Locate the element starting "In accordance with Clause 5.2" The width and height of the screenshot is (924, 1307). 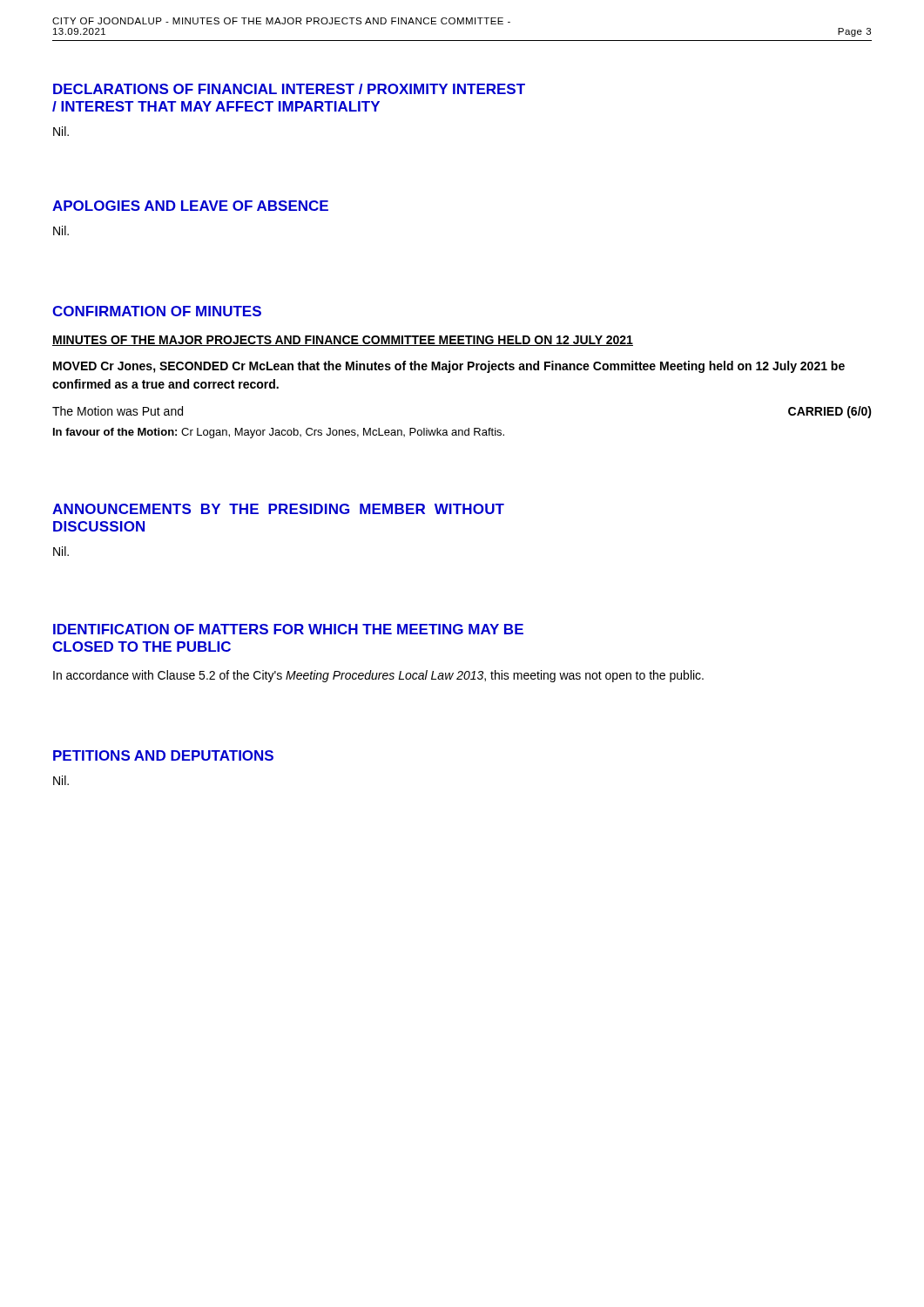[378, 675]
